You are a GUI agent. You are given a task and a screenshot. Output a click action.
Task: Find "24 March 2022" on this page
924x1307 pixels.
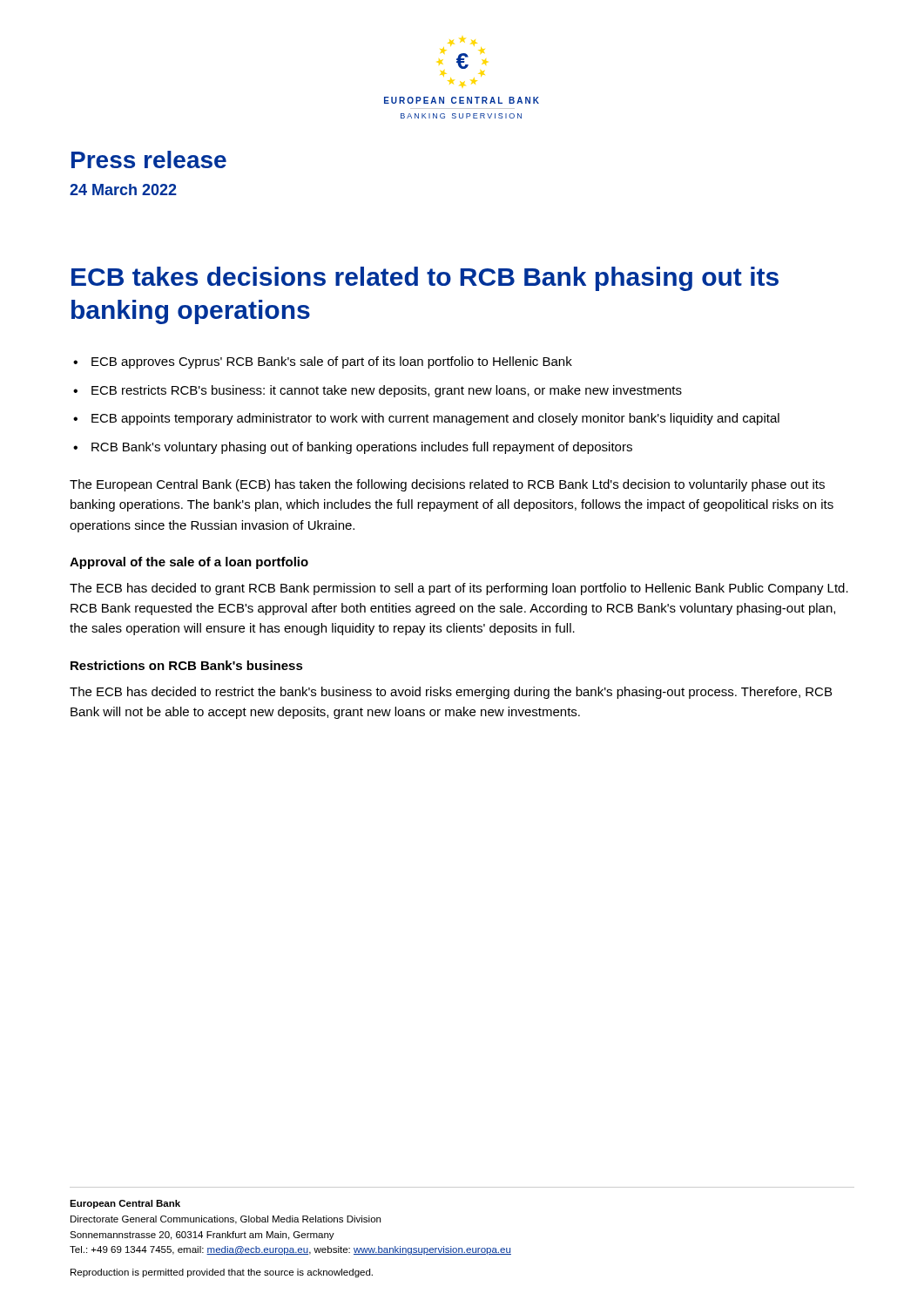click(x=123, y=190)
